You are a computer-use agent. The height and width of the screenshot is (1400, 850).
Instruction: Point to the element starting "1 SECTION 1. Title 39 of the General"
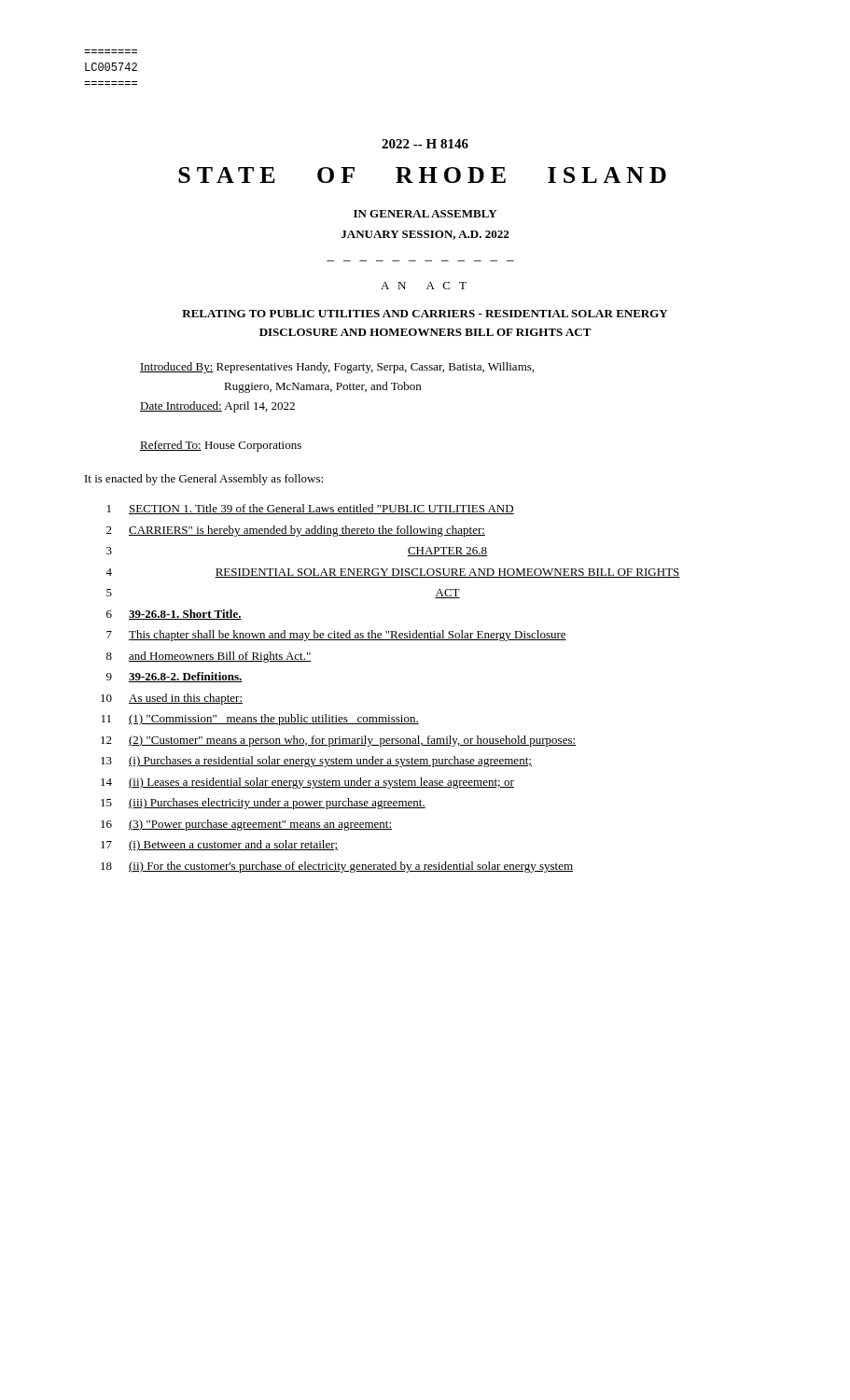point(425,509)
